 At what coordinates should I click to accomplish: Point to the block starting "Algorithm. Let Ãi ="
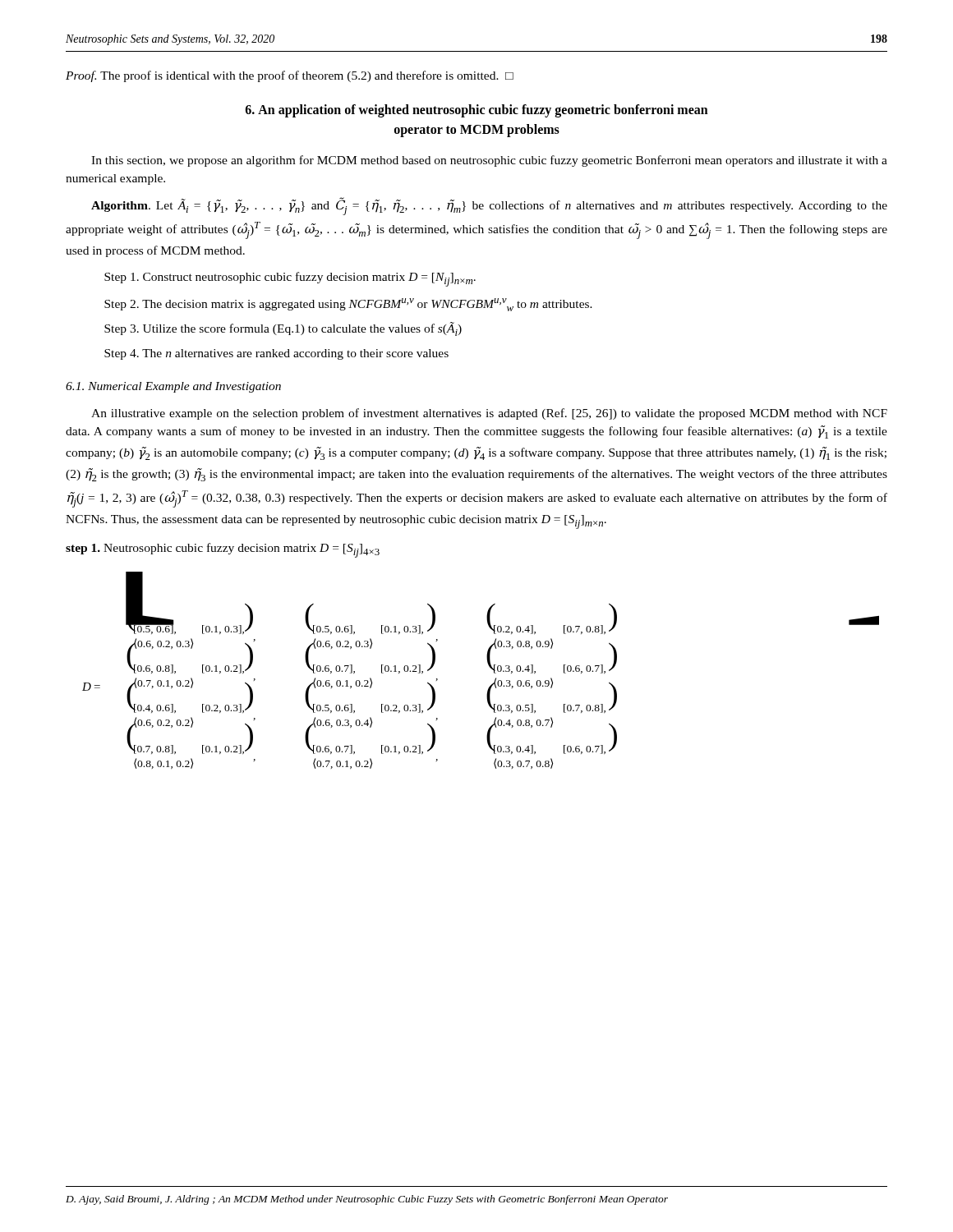point(476,227)
